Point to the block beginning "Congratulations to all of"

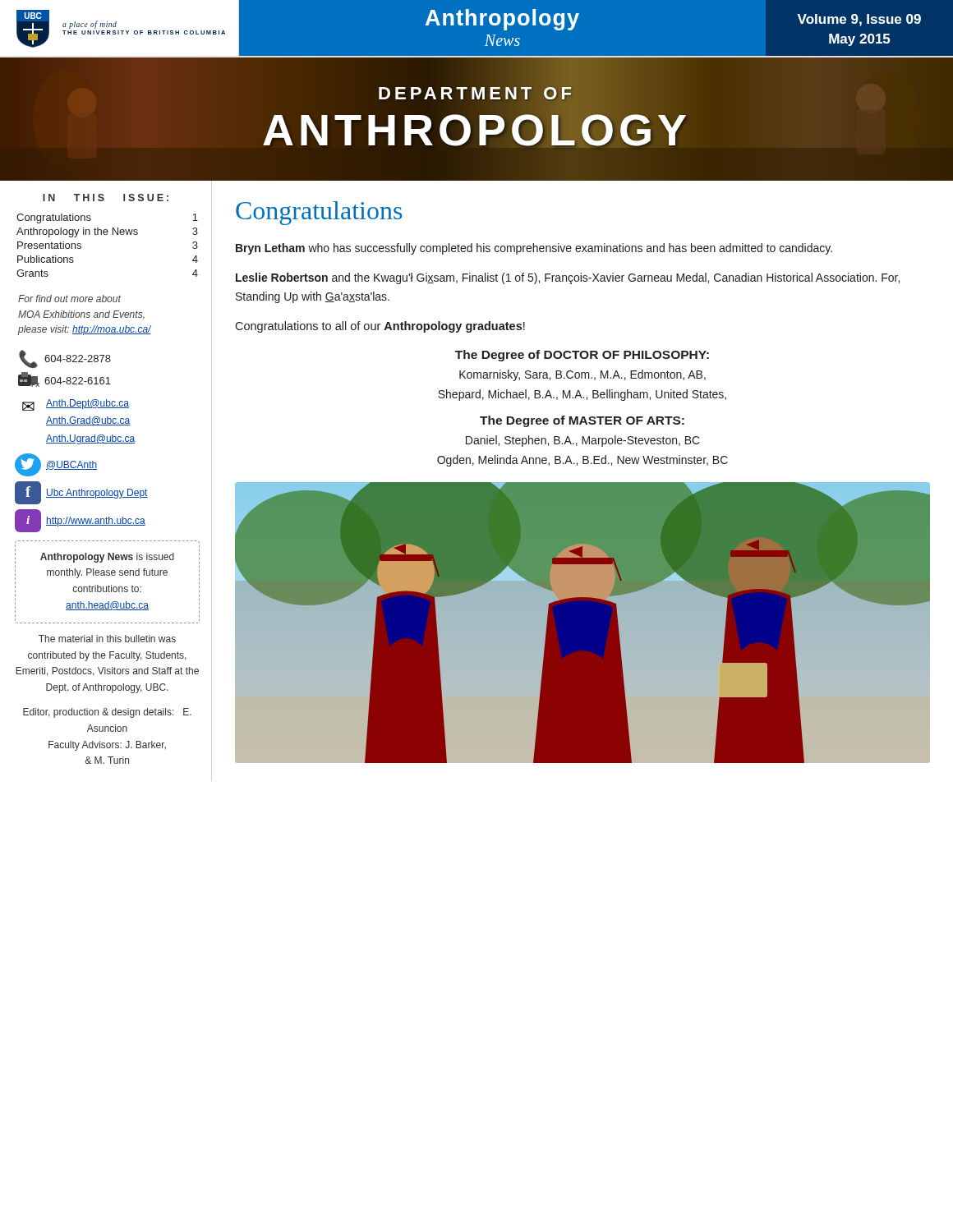(380, 326)
